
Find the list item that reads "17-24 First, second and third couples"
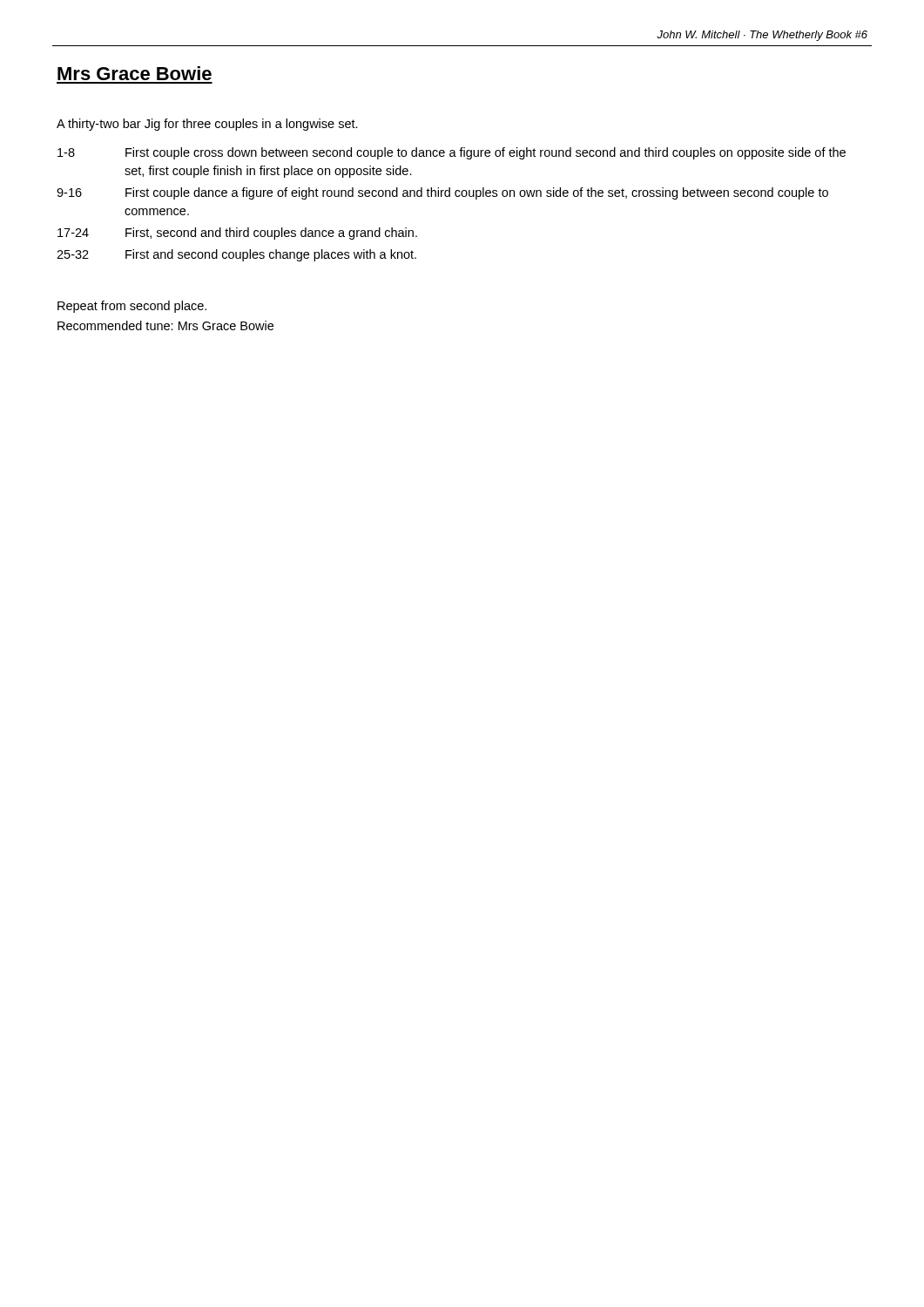[x=237, y=234]
